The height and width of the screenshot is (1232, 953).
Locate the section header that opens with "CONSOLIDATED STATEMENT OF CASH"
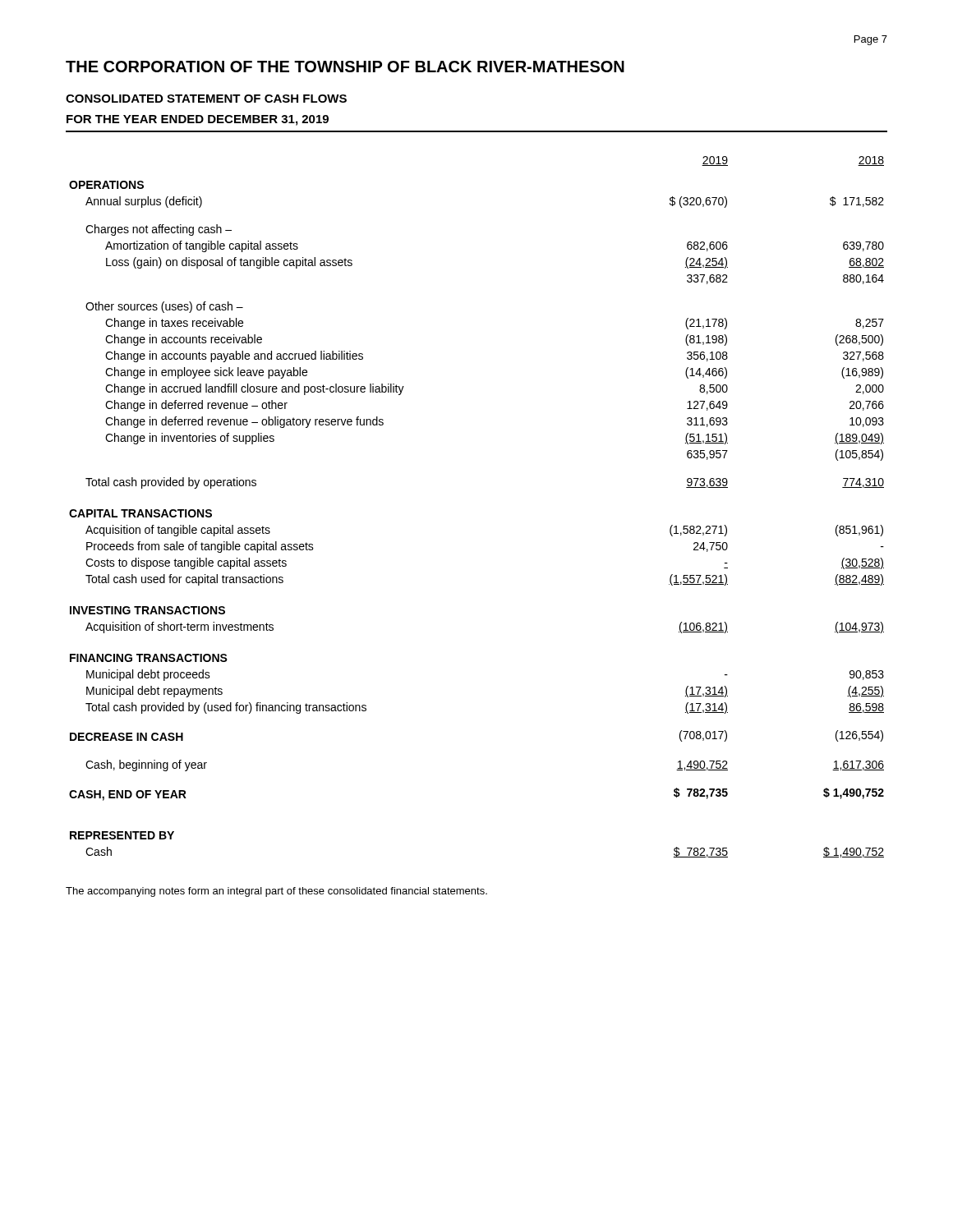(206, 98)
